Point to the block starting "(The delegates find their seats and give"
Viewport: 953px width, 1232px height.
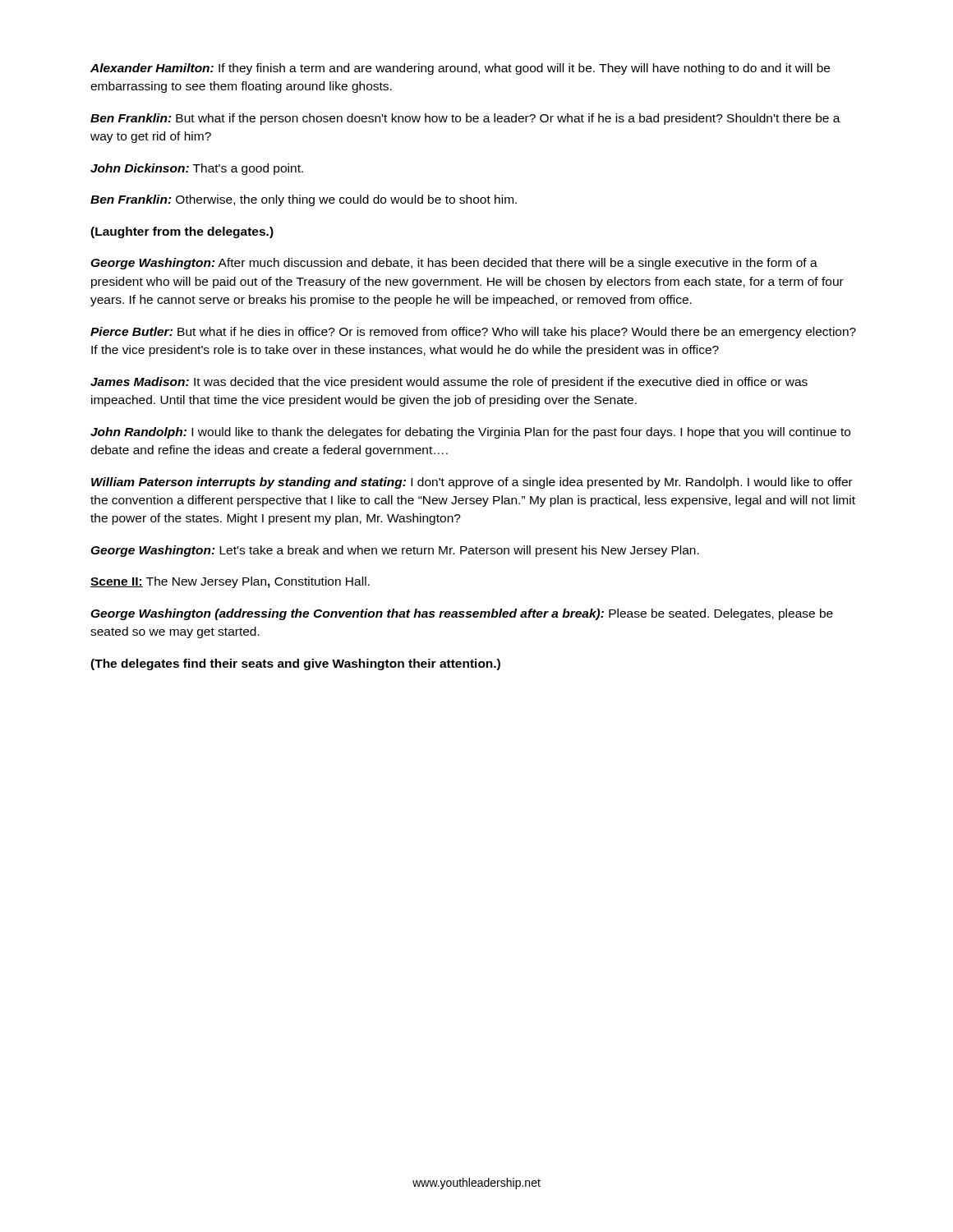(x=296, y=663)
